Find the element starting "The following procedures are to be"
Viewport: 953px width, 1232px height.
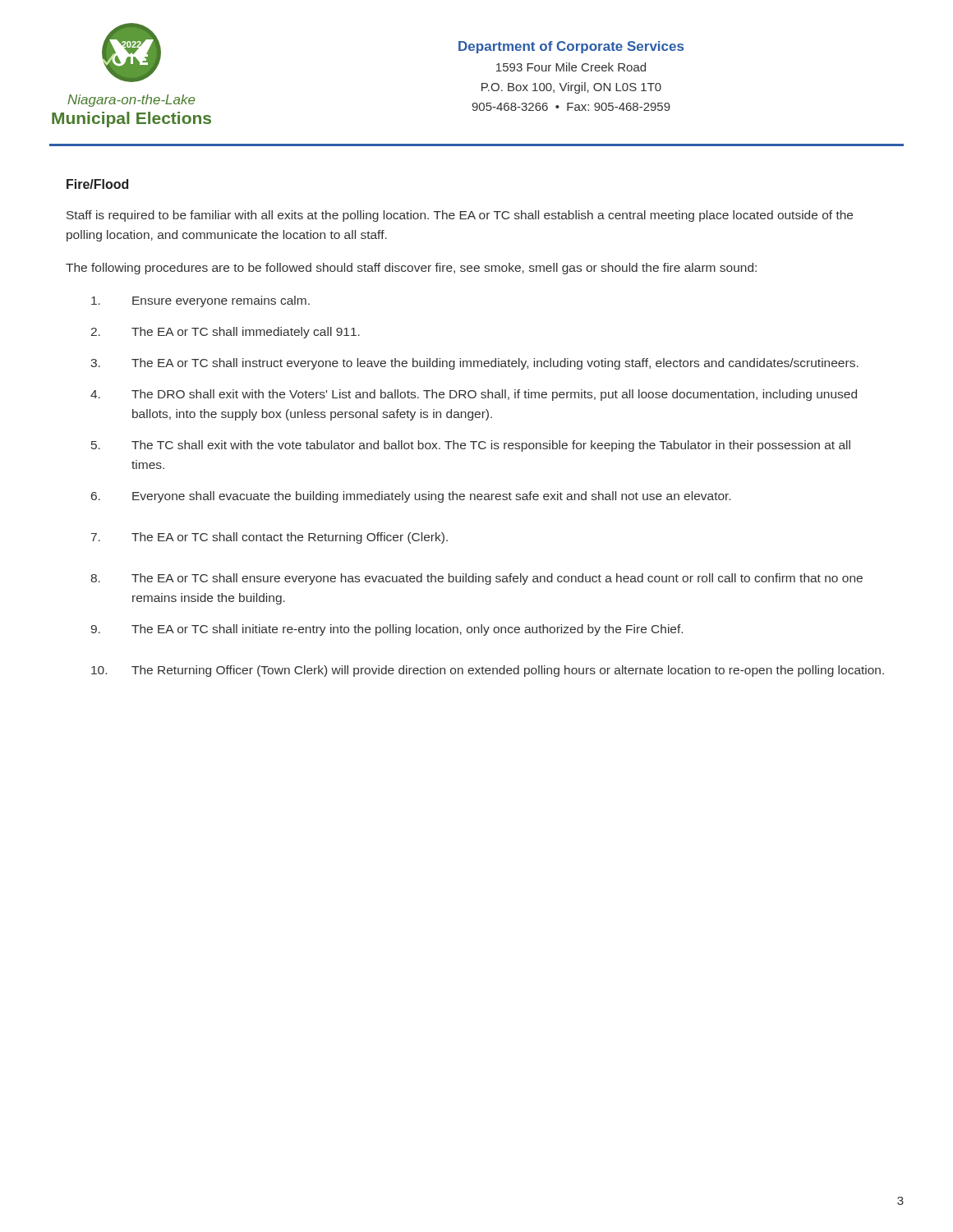[412, 267]
